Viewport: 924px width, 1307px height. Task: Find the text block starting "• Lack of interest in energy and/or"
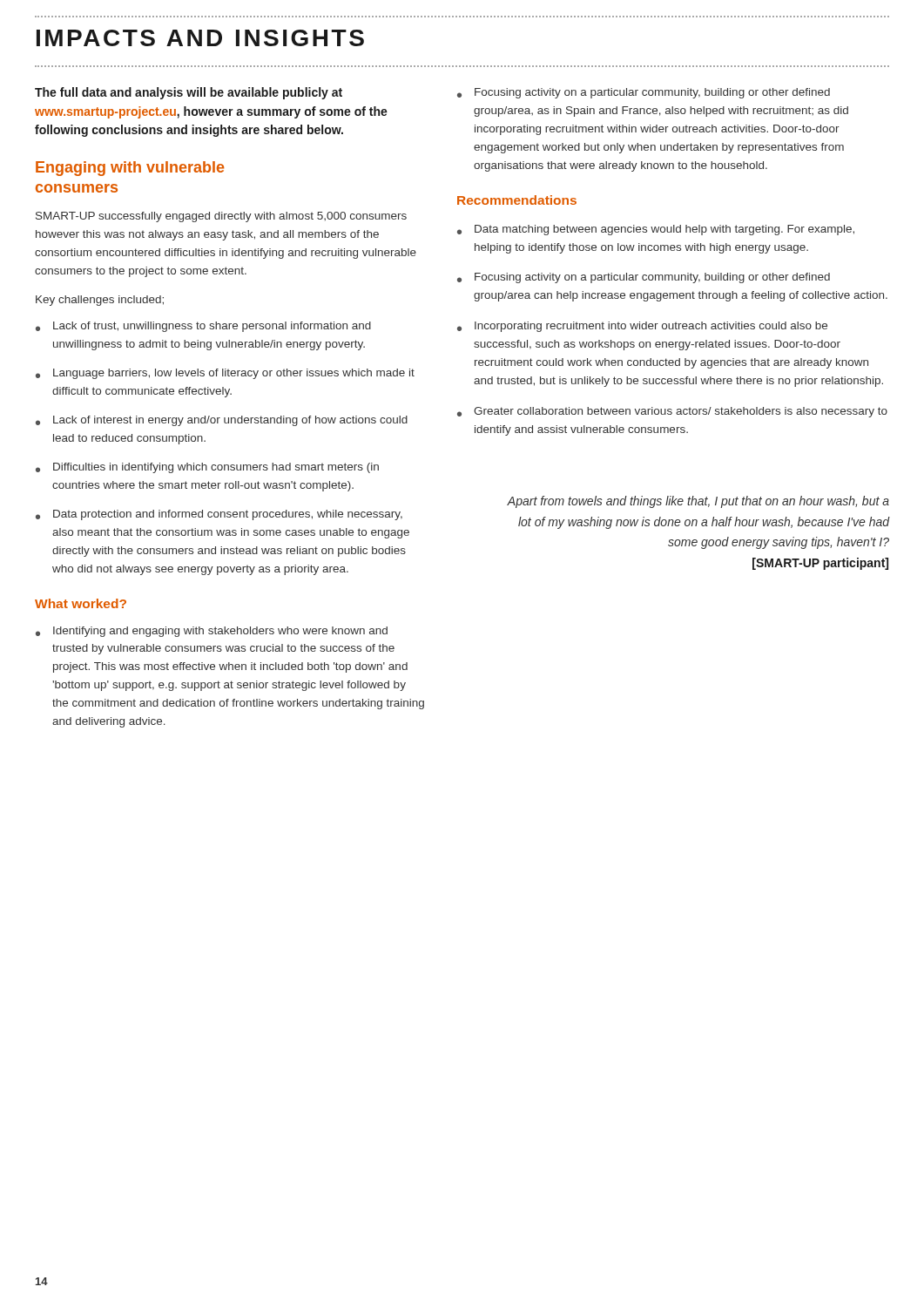(230, 430)
